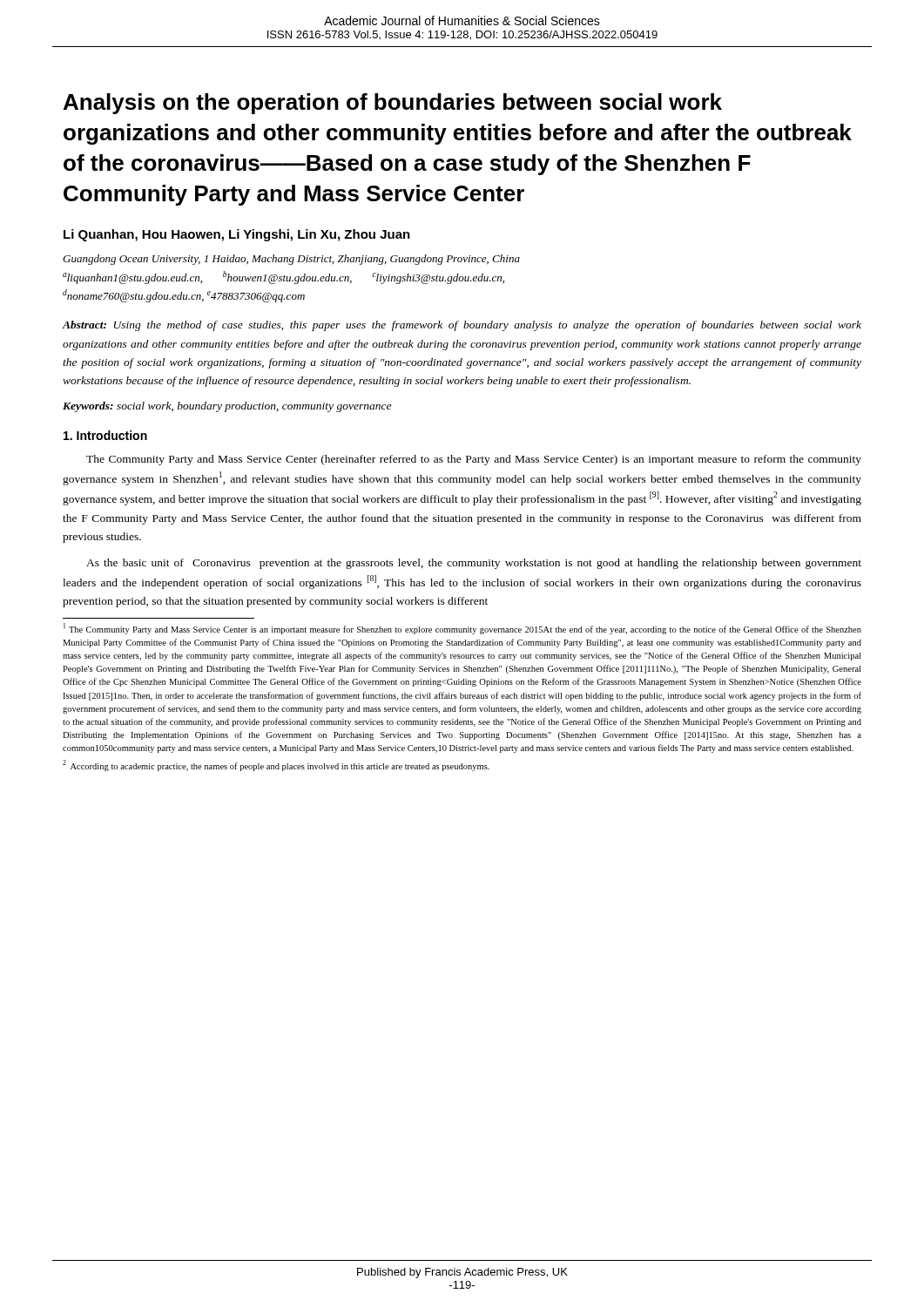Select the footnote containing "1 The Community Party and Mass Service"

pyautogui.click(x=462, y=688)
